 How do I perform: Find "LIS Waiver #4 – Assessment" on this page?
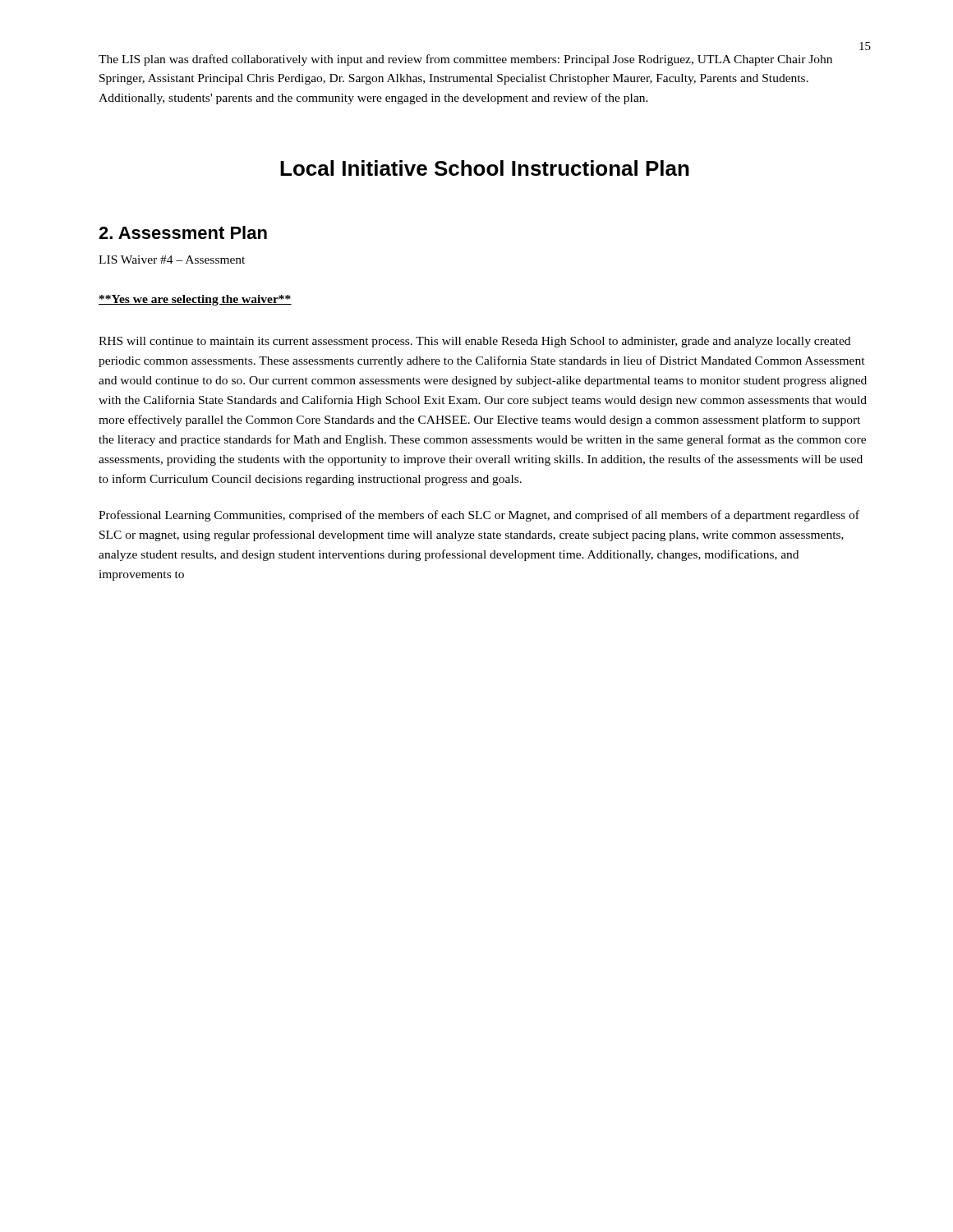pyautogui.click(x=172, y=259)
